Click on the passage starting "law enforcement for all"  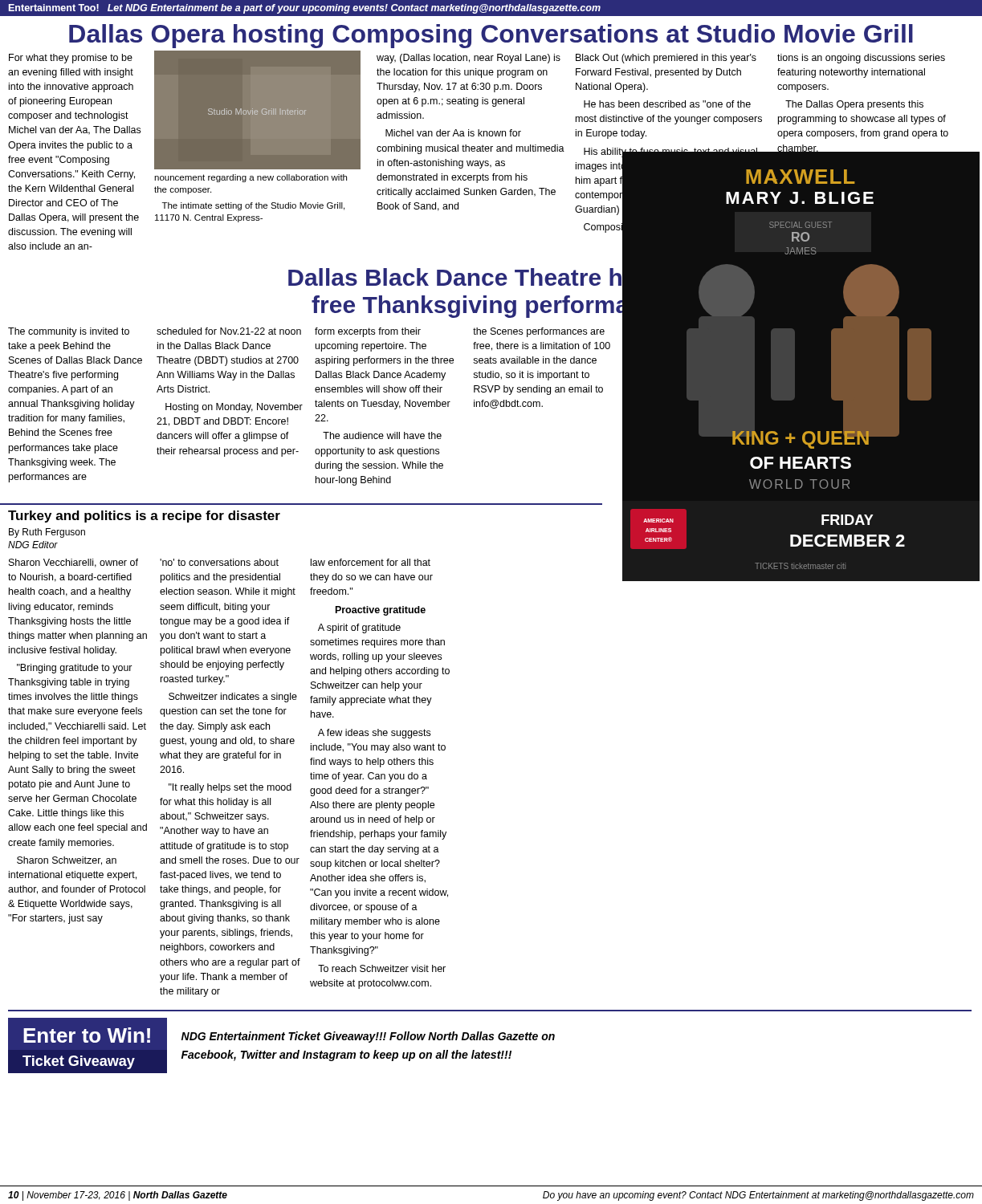(380, 773)
